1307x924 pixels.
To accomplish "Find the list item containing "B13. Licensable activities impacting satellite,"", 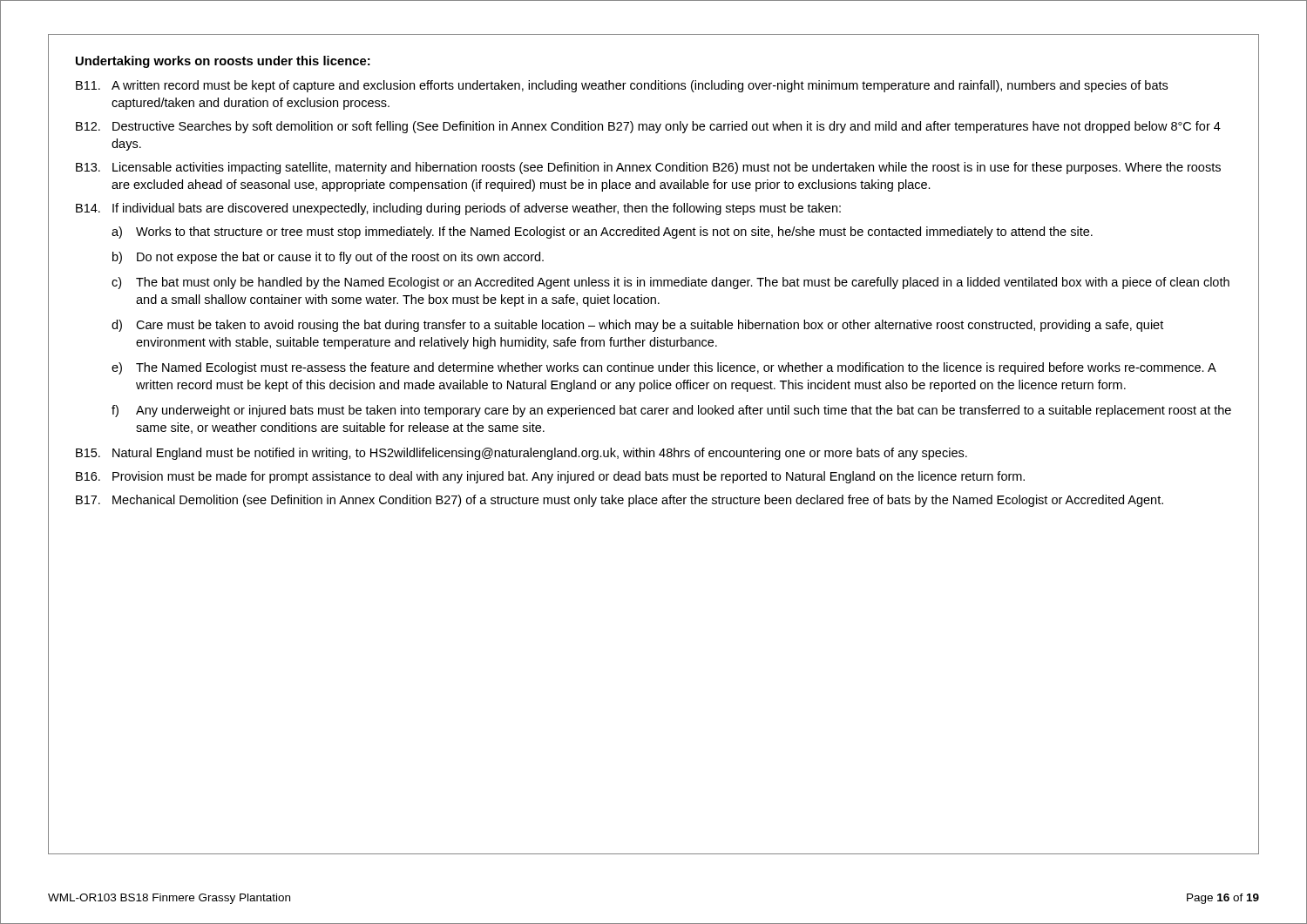I will (654, 176).
